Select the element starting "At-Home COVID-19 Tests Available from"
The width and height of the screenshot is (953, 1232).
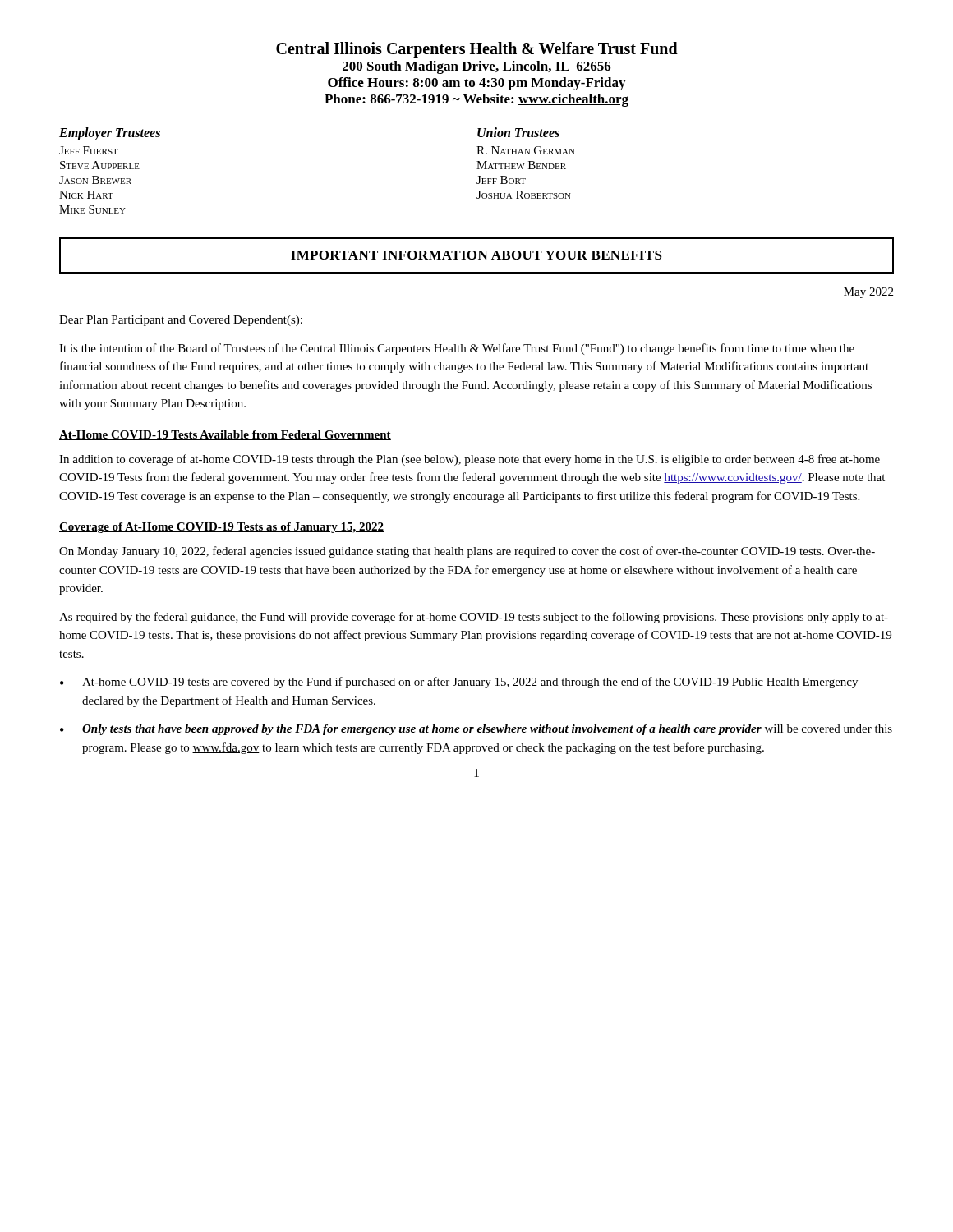(x=225, y=434)
